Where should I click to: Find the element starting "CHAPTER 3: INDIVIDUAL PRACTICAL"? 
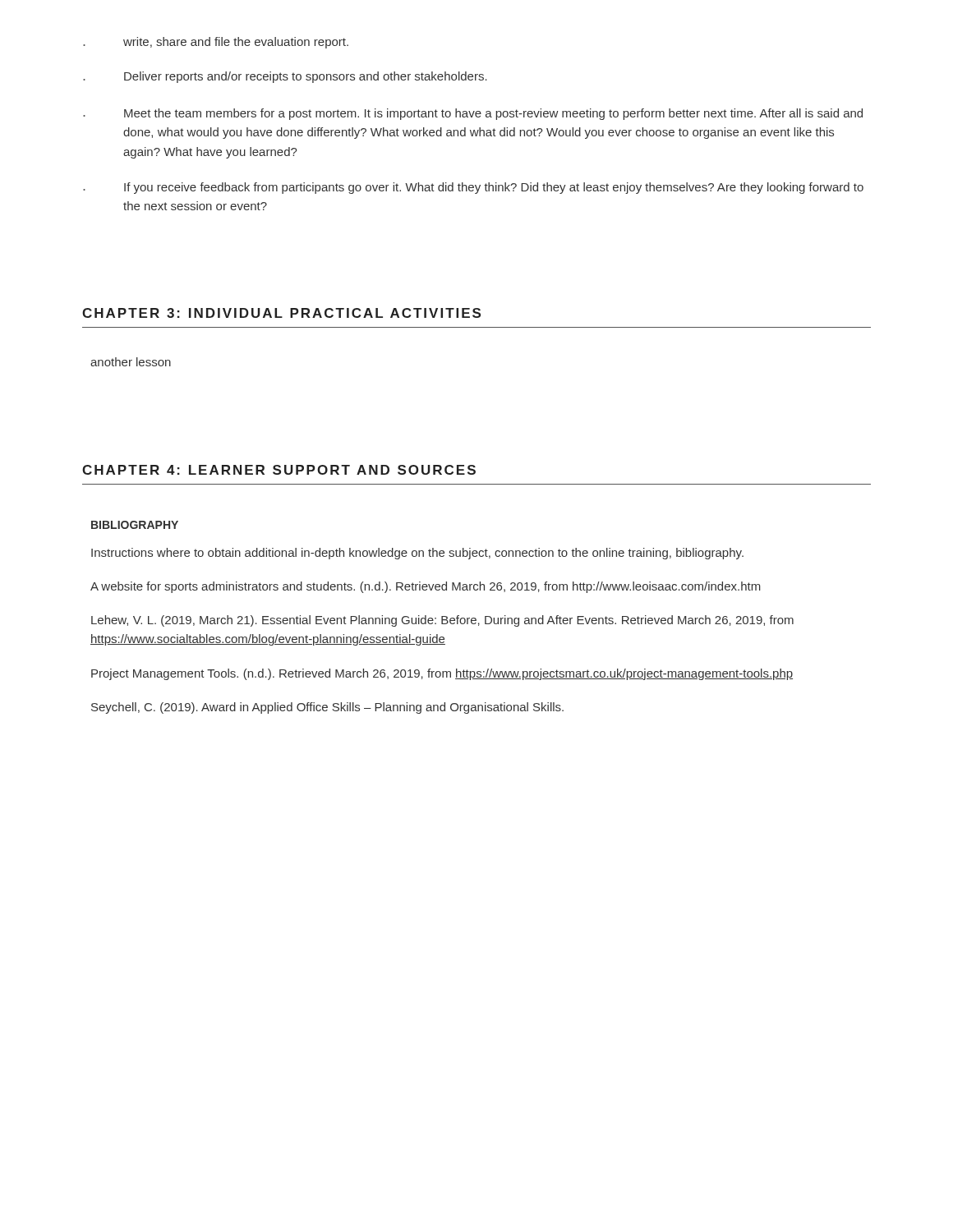click(x=283, y=314)
